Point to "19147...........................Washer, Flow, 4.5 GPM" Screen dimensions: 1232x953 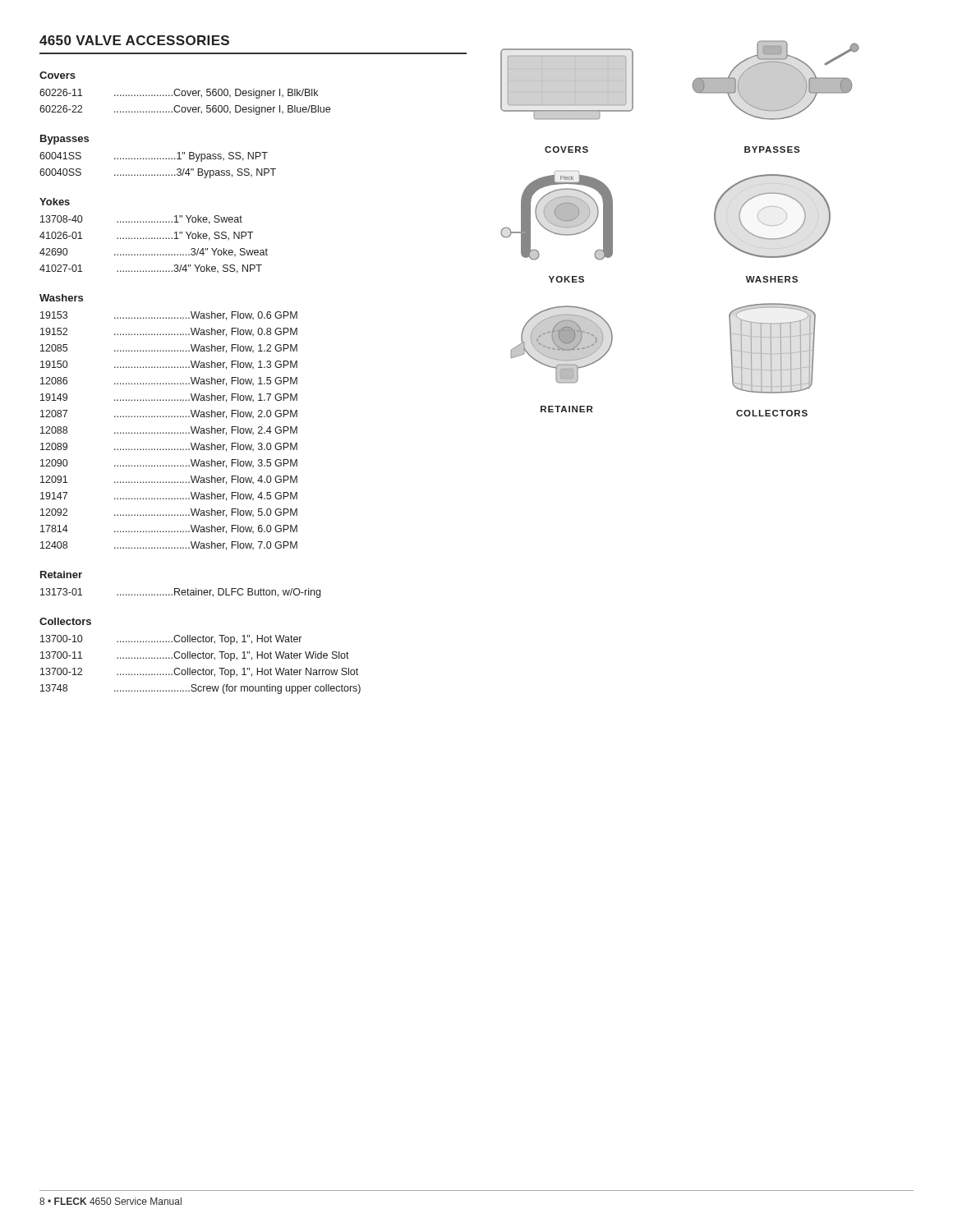(169, 496)
